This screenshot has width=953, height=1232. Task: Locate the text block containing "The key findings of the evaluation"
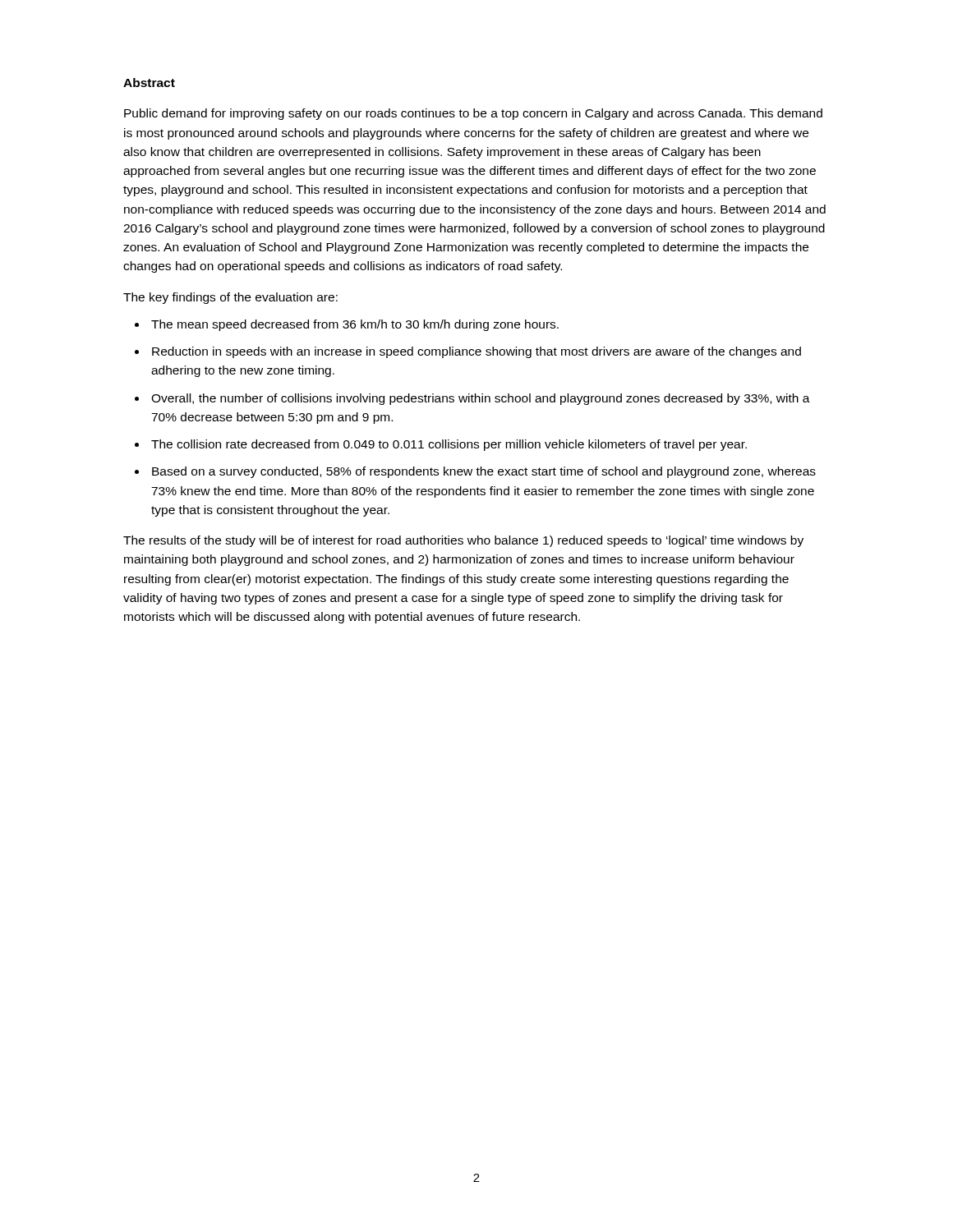[231, 297]
